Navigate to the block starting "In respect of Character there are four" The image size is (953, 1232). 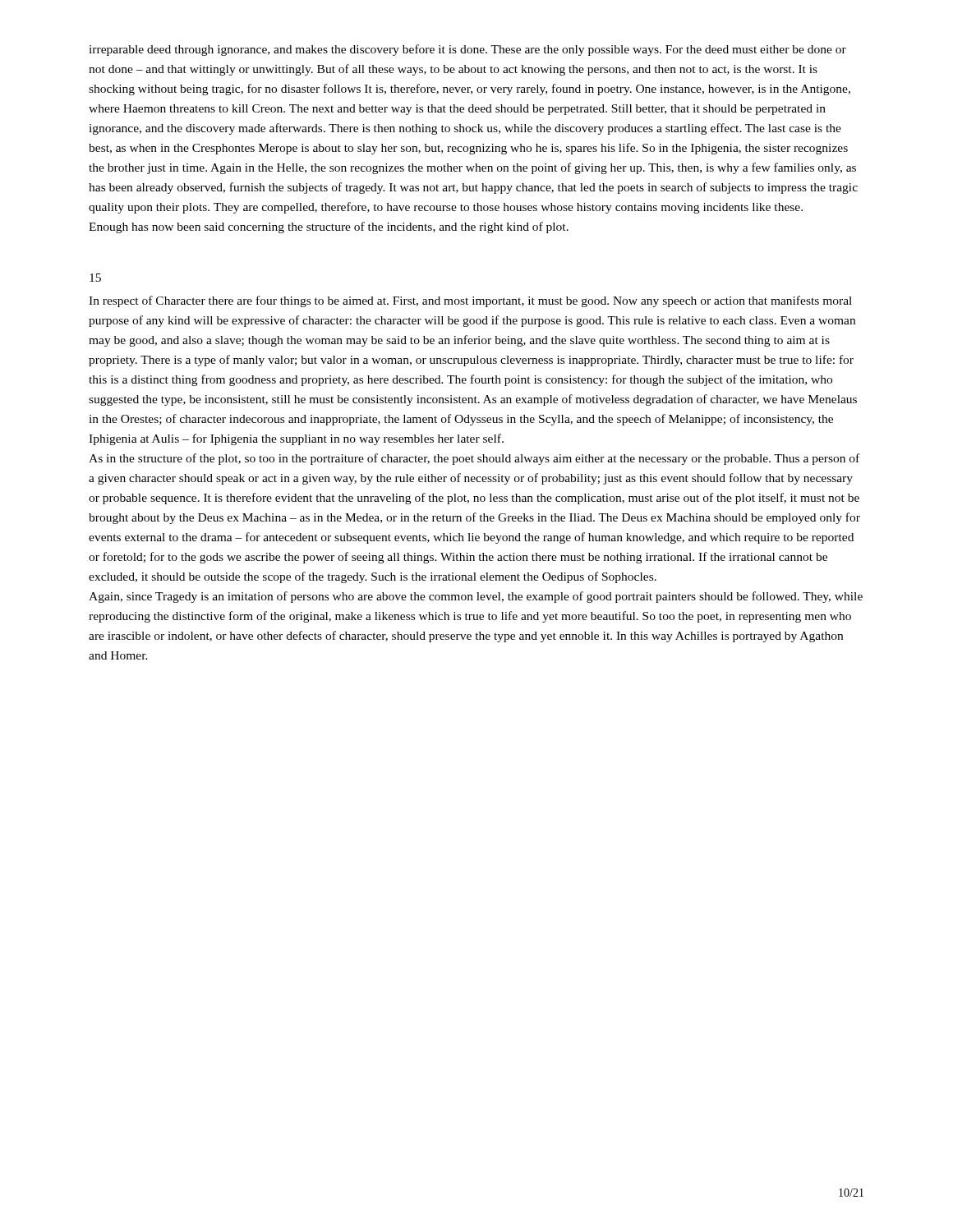coord(476,478)
